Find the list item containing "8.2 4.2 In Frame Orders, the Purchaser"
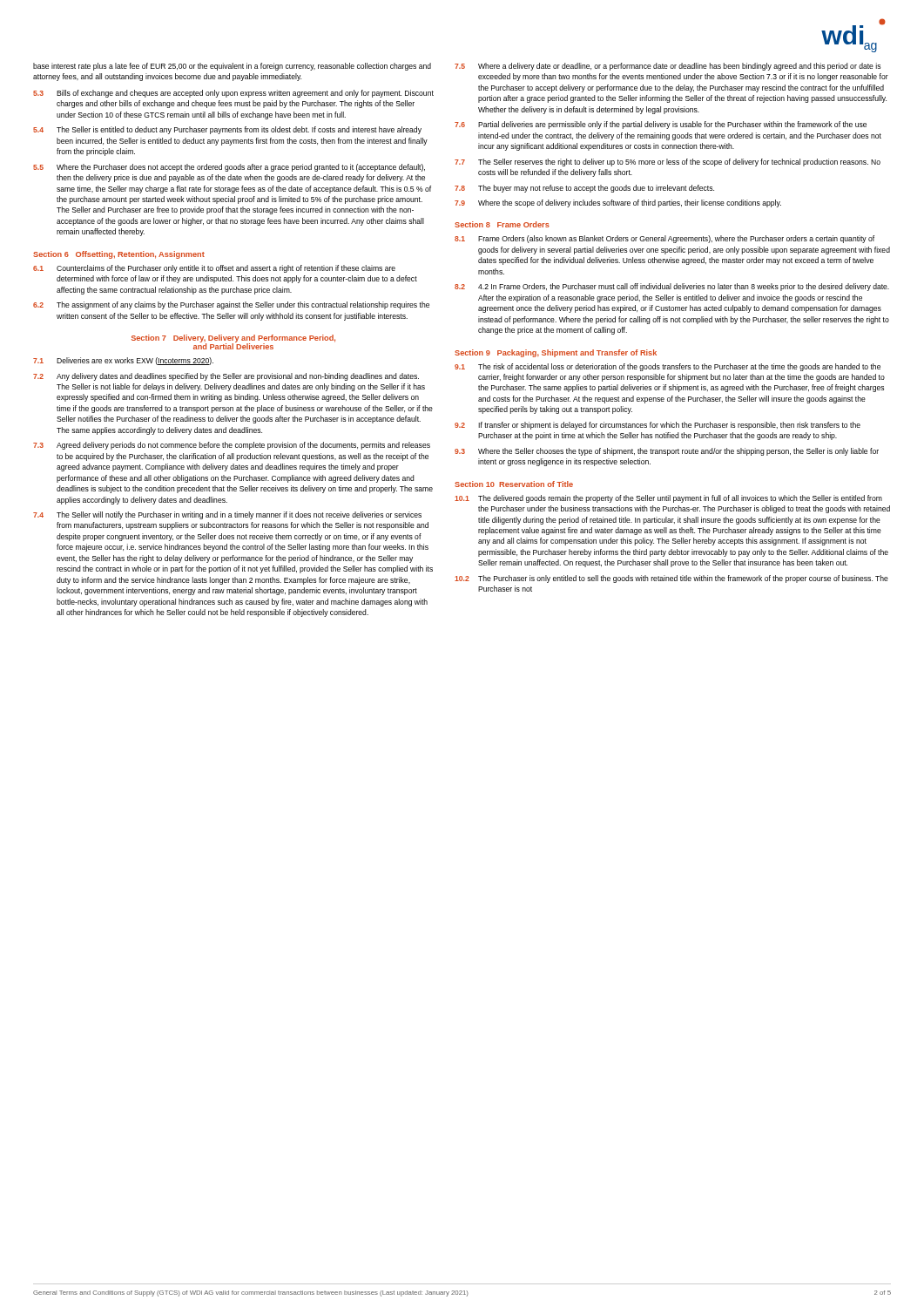This screenshot has width=924, height=1307. click(x=673, y=309)
